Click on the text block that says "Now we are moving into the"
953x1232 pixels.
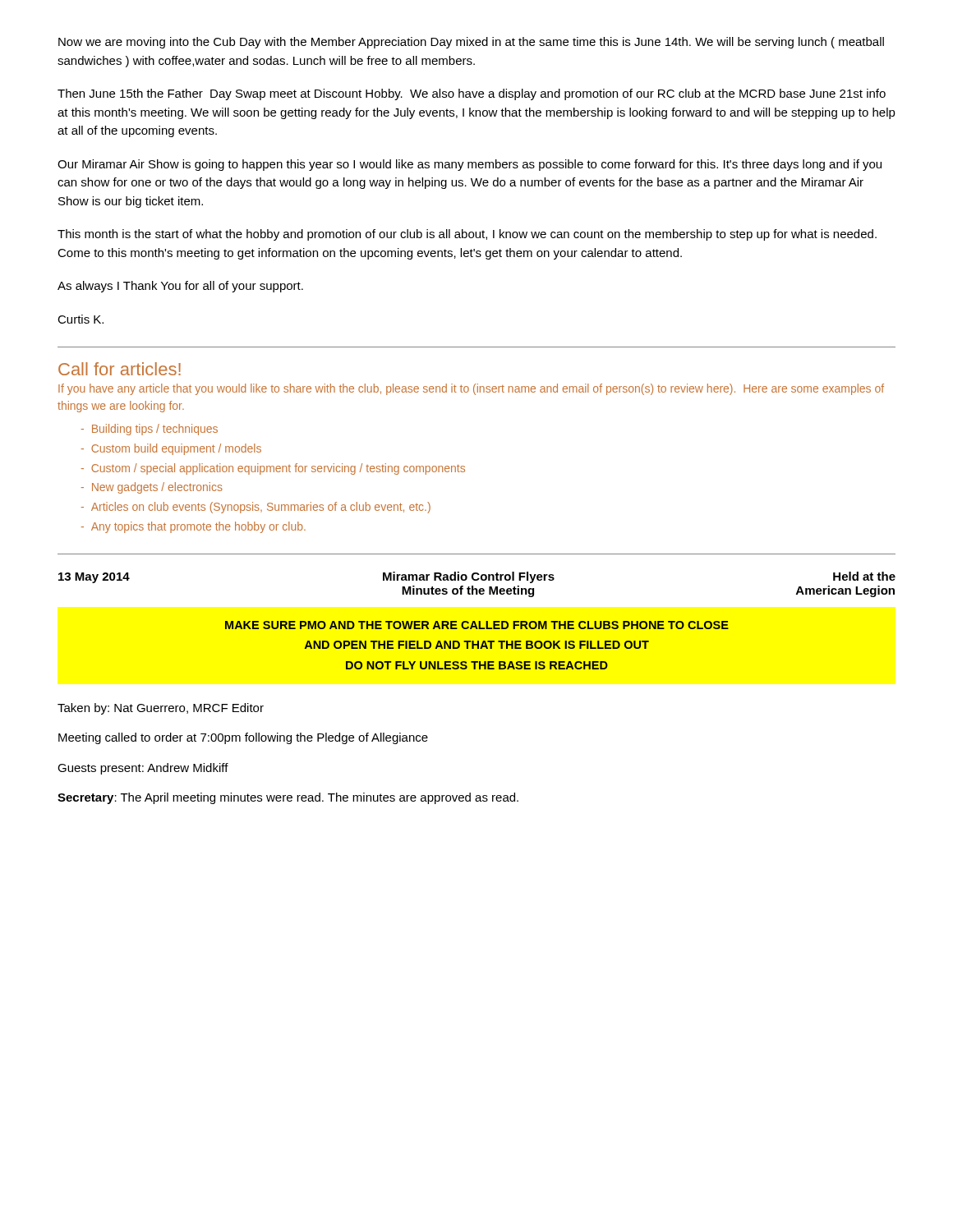[x=471, y=51]
